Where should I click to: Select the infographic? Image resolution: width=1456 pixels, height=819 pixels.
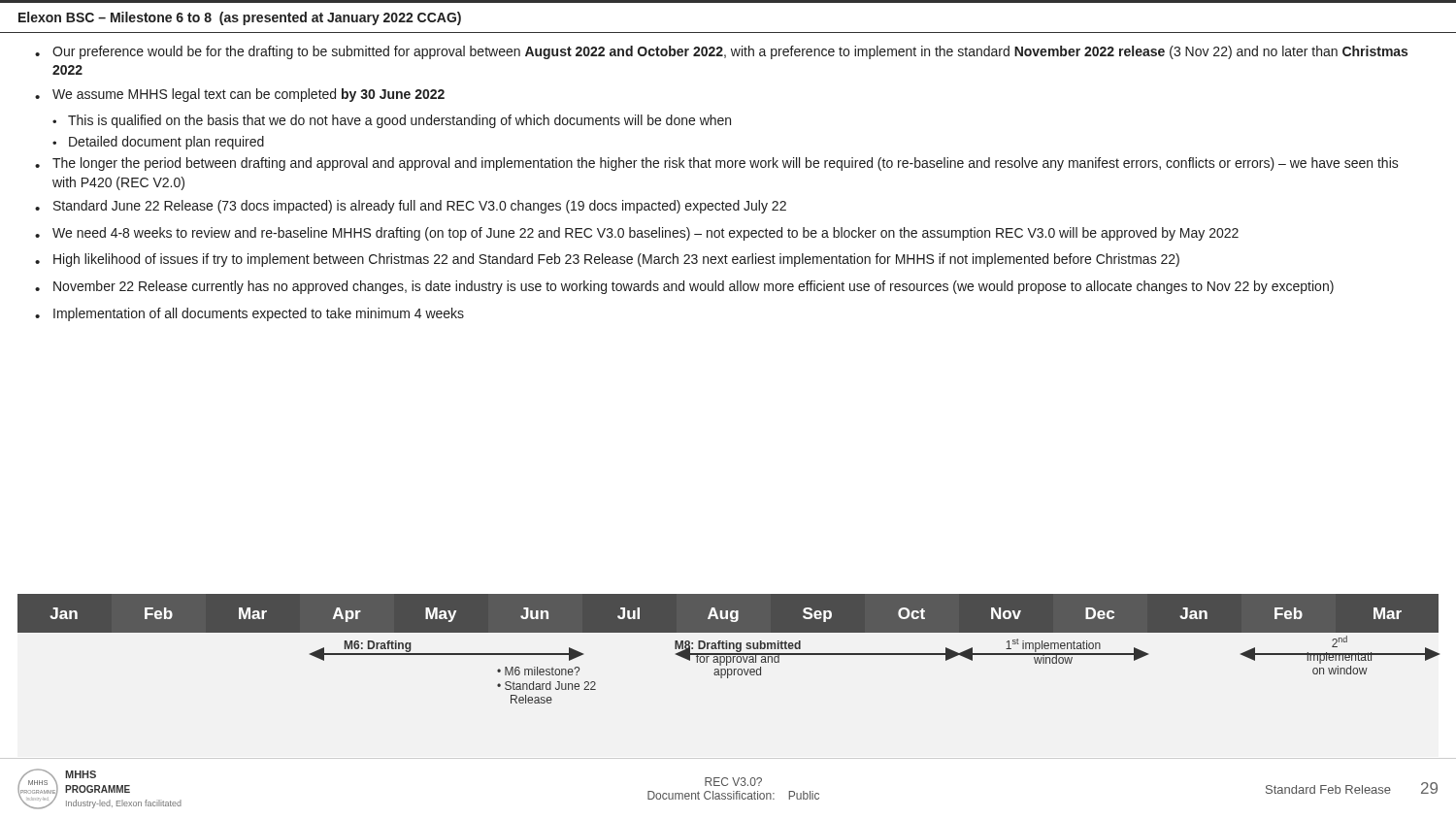pyautogui.click(x=728, y=676)
